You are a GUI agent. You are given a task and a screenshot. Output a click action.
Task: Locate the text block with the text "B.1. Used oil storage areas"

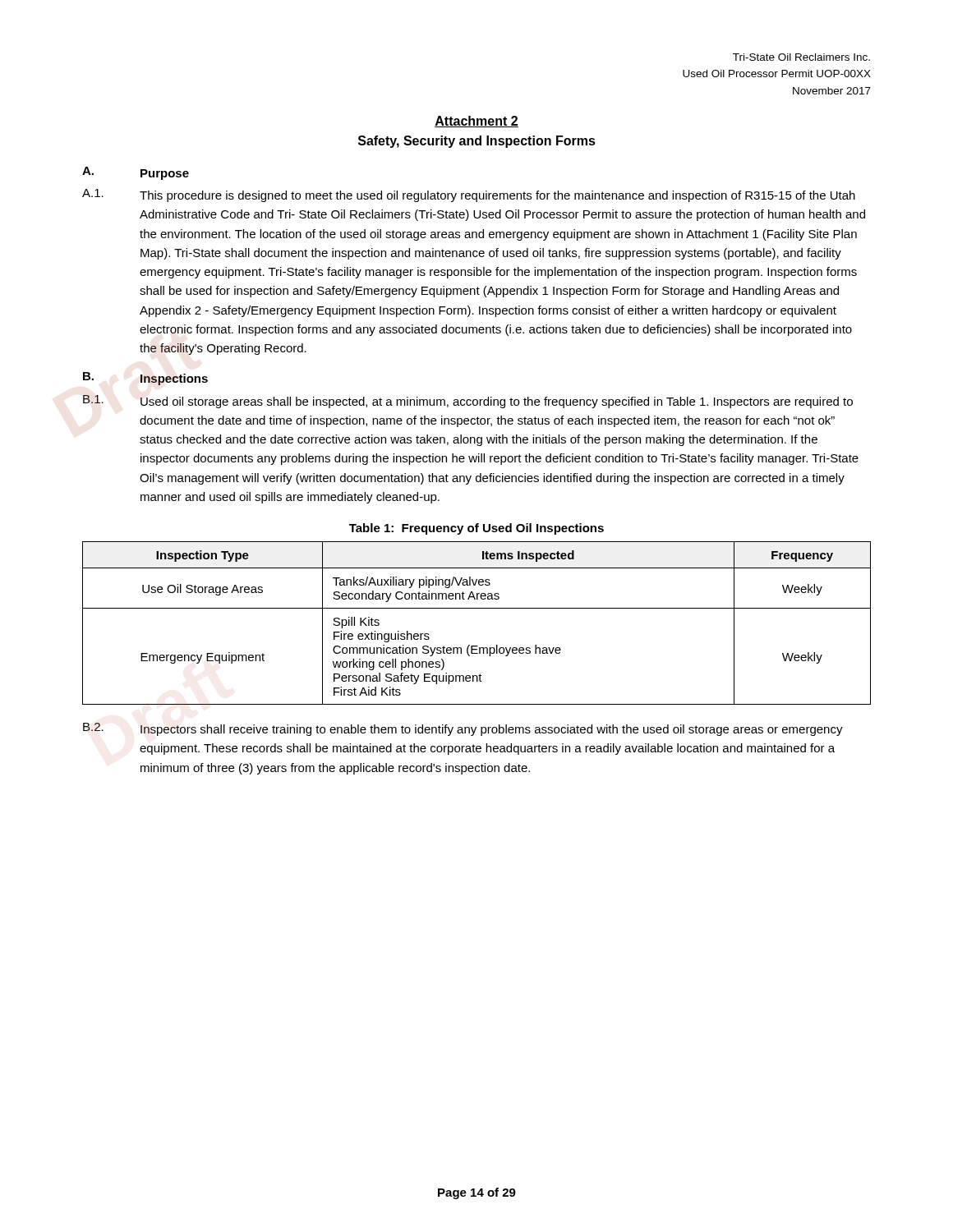[x=476, y=449]
